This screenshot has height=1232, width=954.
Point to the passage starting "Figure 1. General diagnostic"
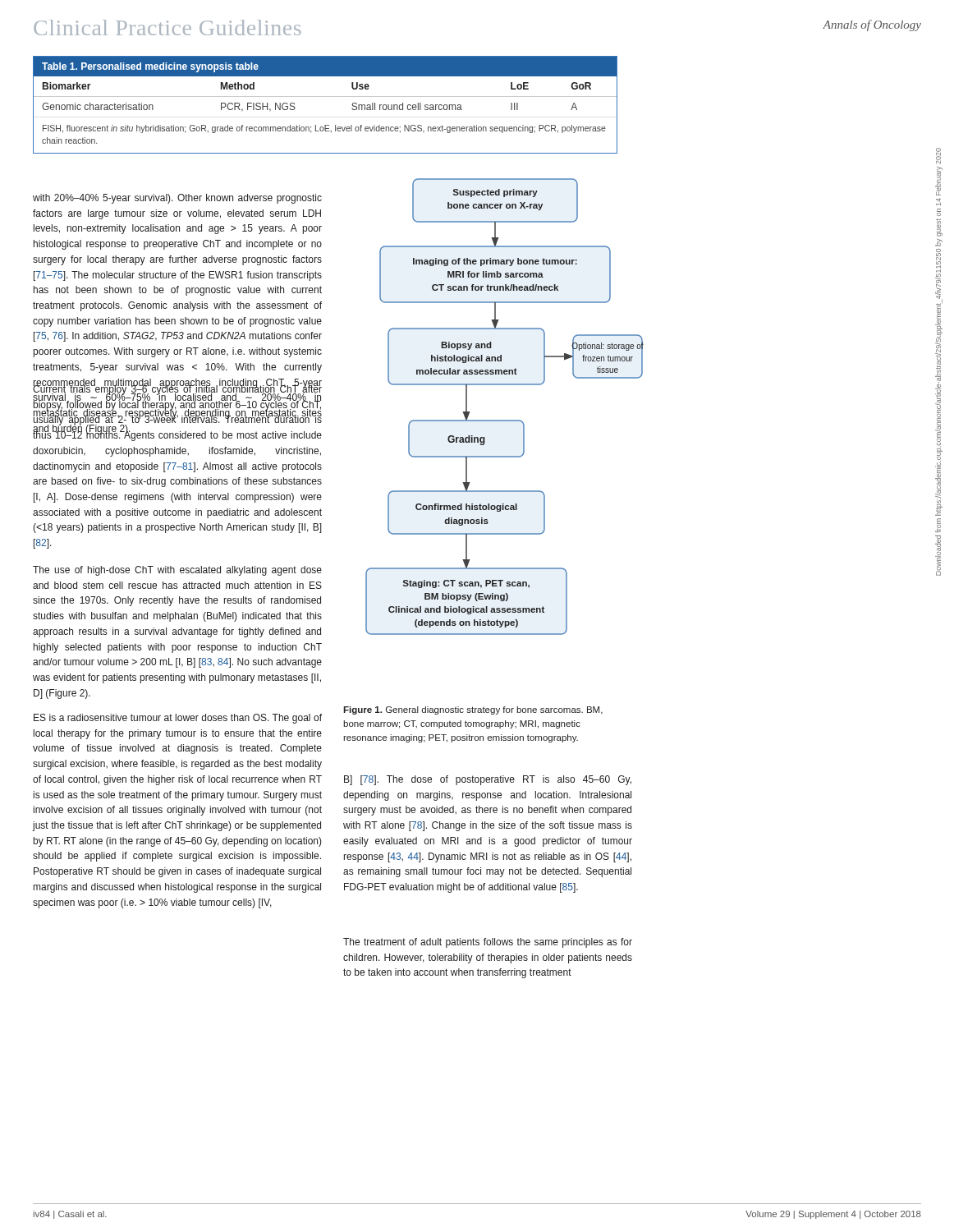click(473, 723)
